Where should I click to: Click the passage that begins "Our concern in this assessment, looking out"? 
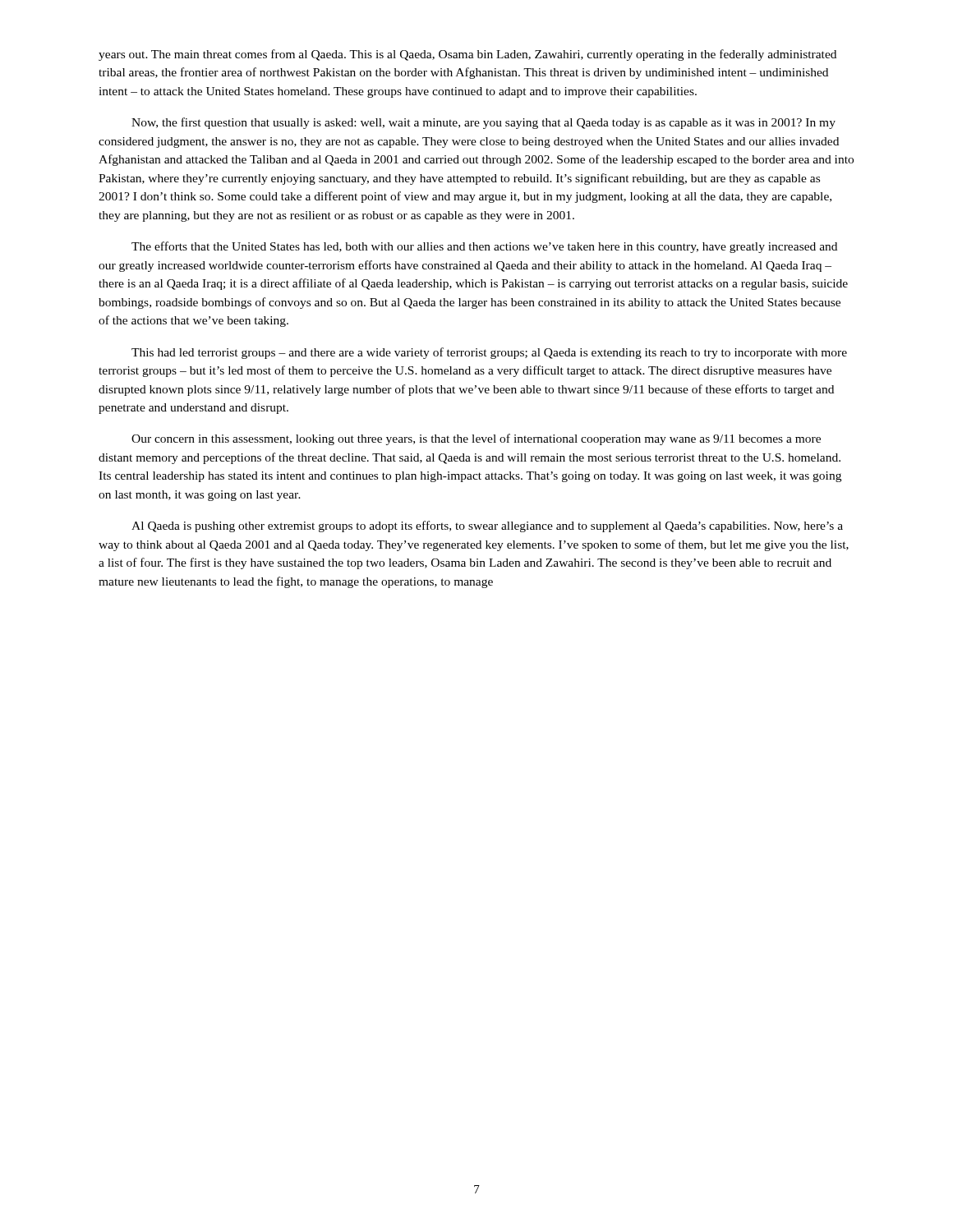[476, 467]
